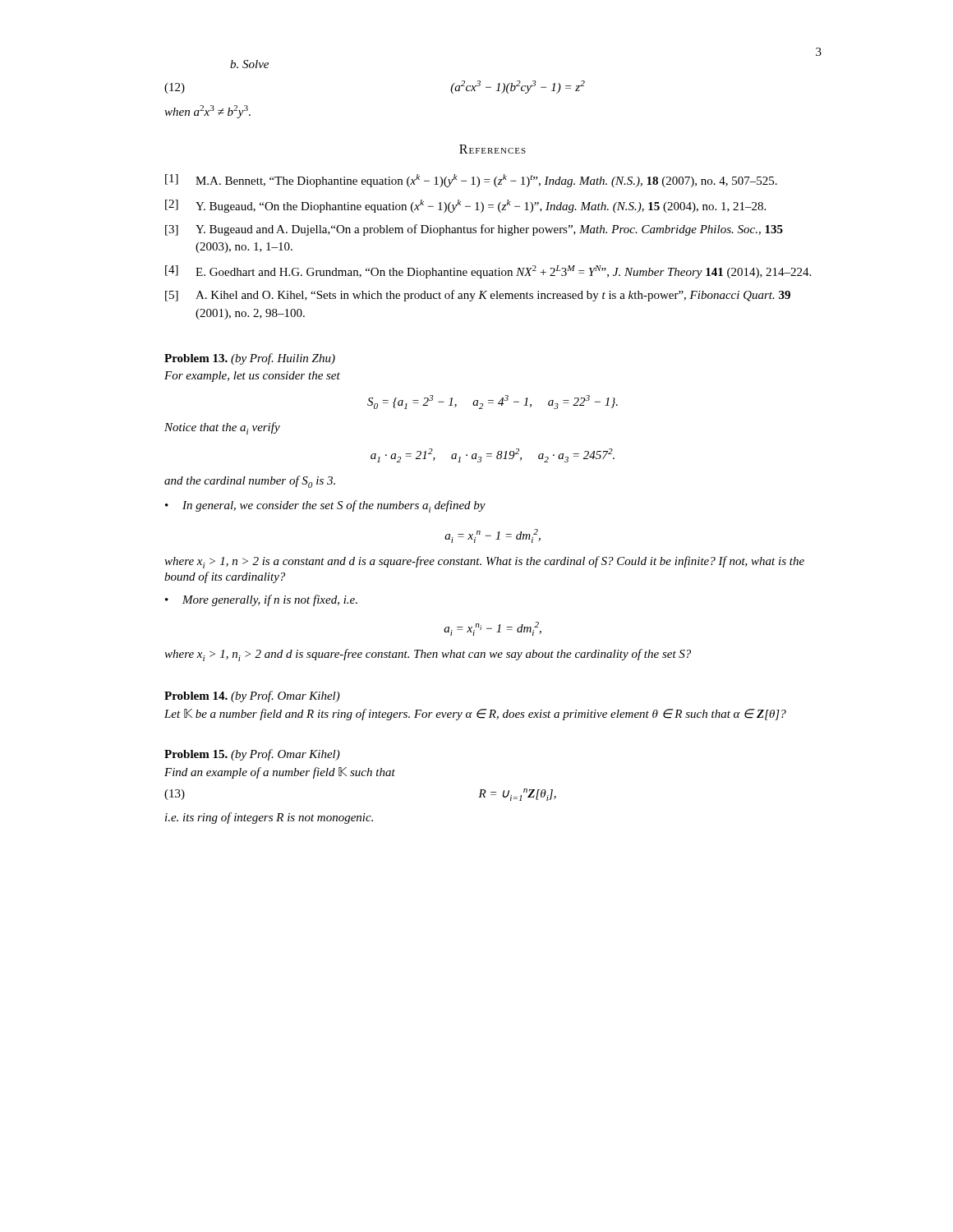Find "when a2x3 ≠ b2y3." on this page

pos(208,110)
